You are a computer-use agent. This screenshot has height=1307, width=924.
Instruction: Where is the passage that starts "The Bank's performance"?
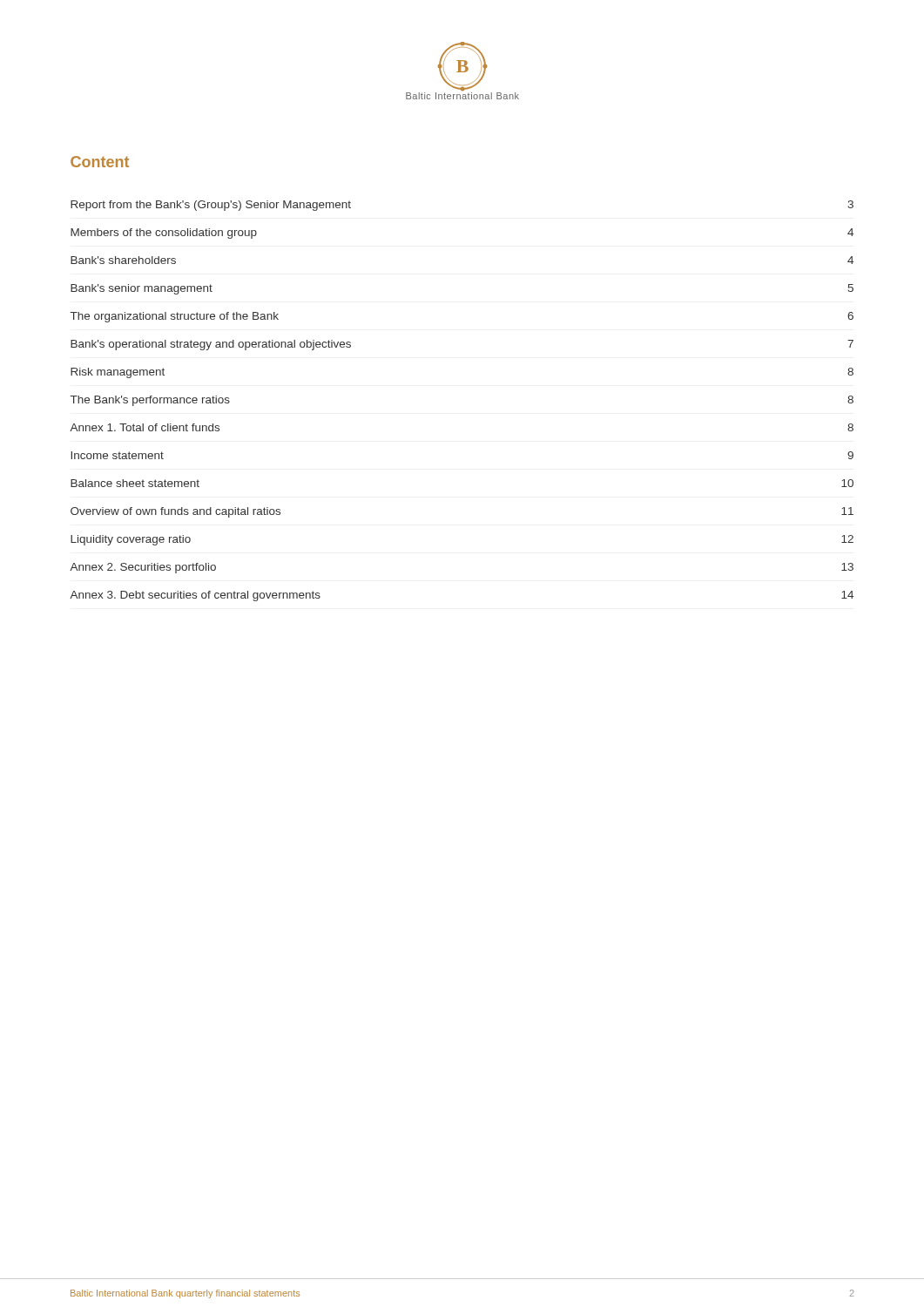pos(153,400)
